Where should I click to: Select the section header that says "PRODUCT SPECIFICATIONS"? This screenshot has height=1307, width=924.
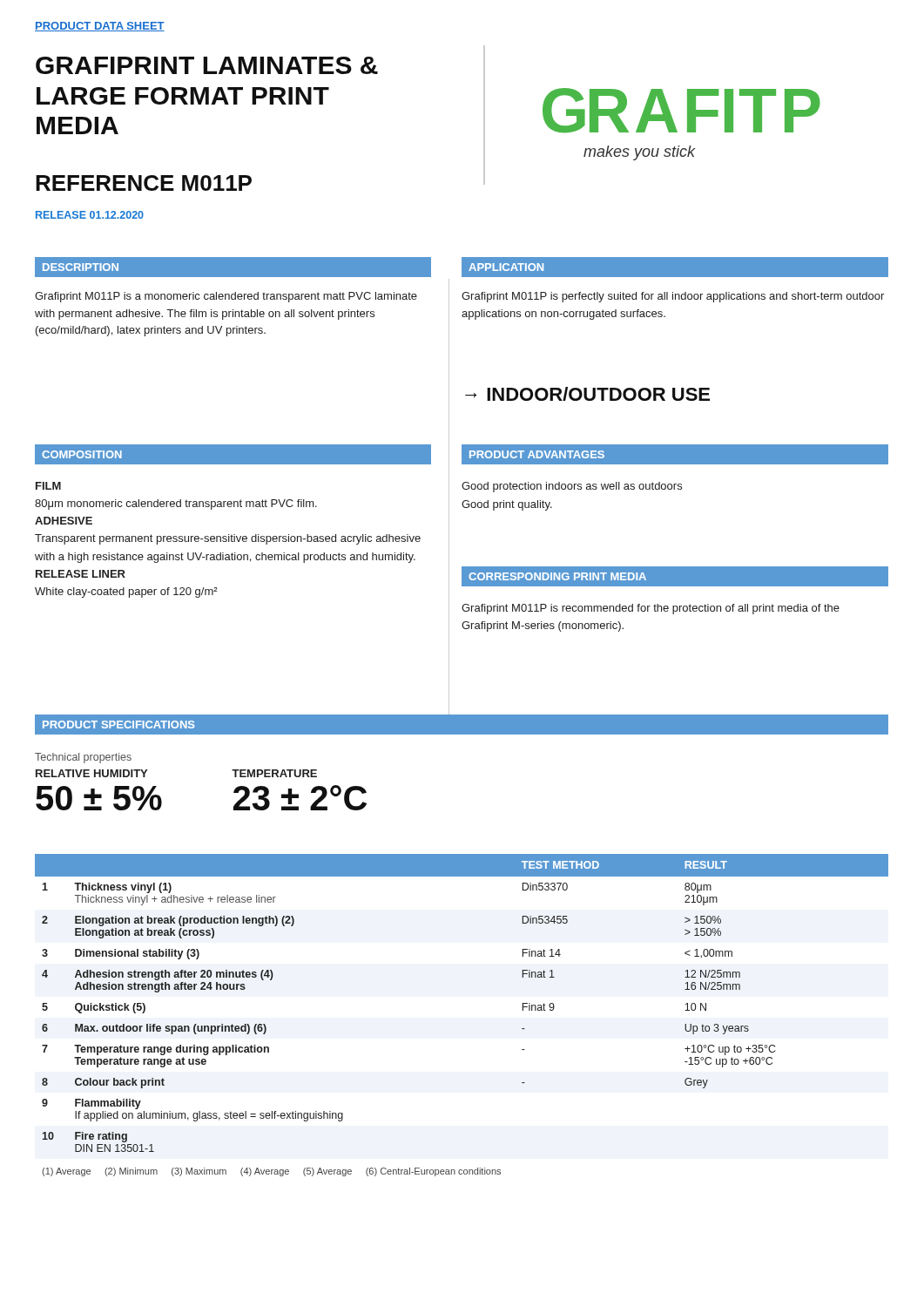pos(462,725)
